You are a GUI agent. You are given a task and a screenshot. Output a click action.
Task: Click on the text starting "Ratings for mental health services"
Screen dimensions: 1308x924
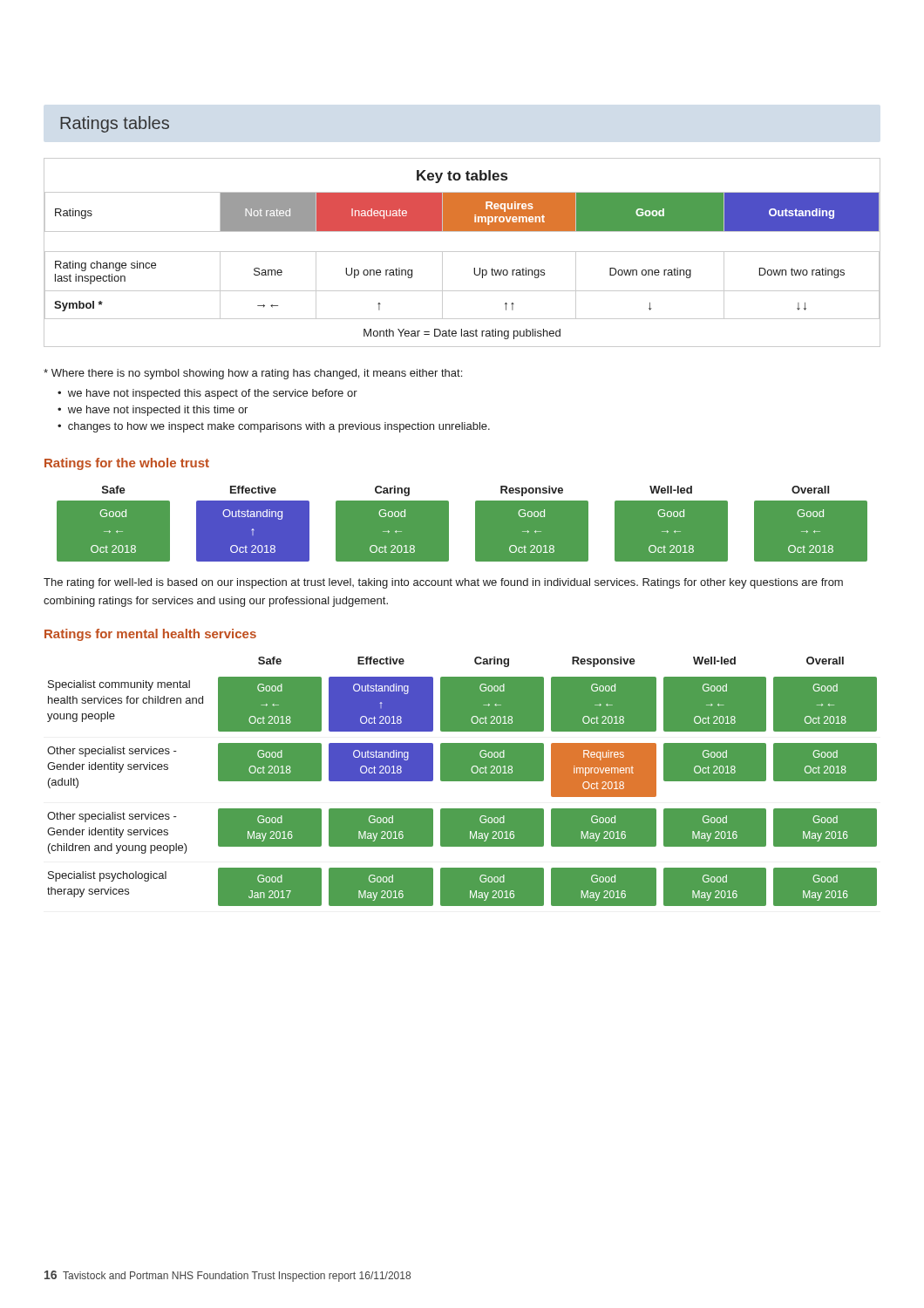click(150, 633)
